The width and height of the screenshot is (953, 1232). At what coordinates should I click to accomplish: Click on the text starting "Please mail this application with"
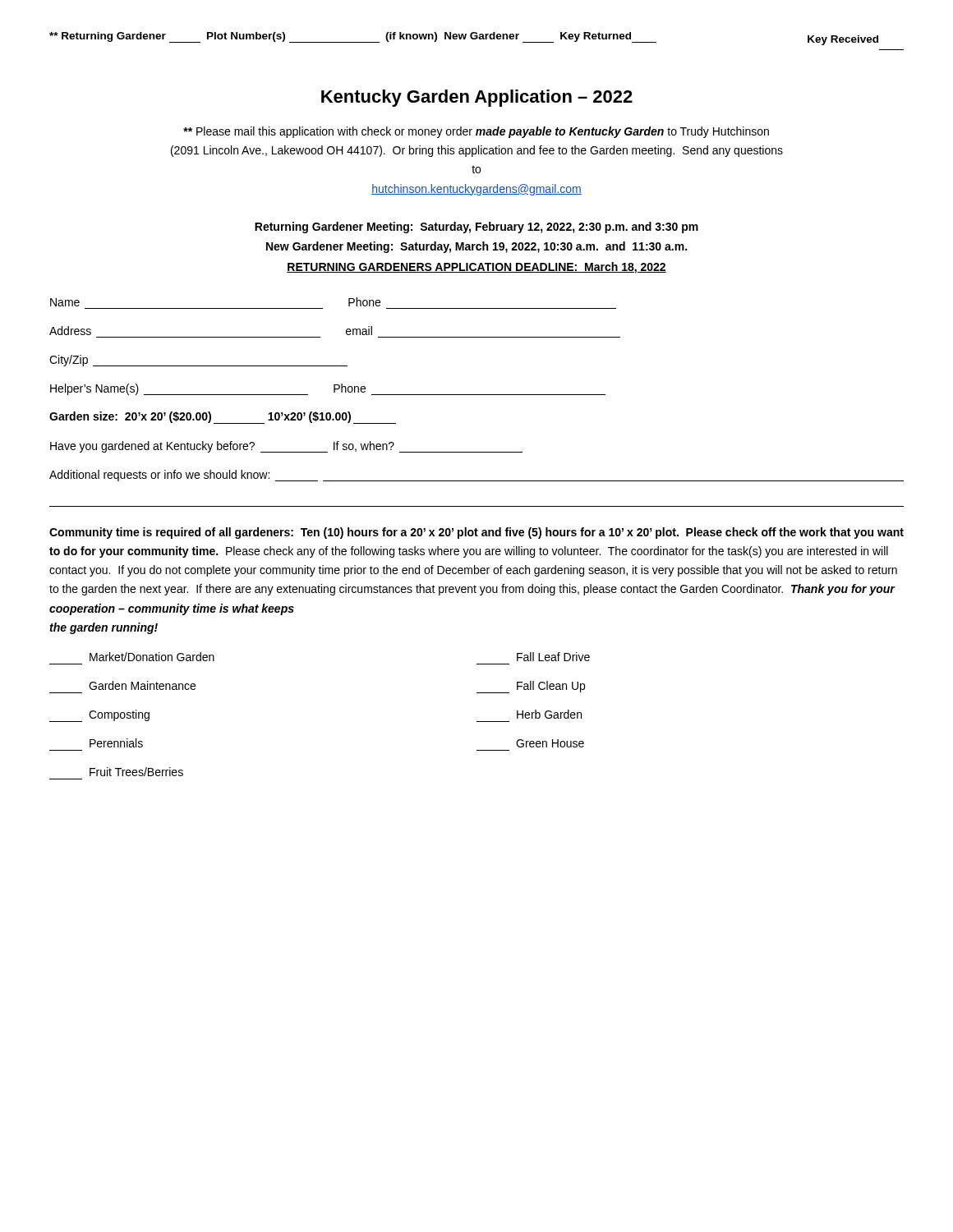click(476, 160)
